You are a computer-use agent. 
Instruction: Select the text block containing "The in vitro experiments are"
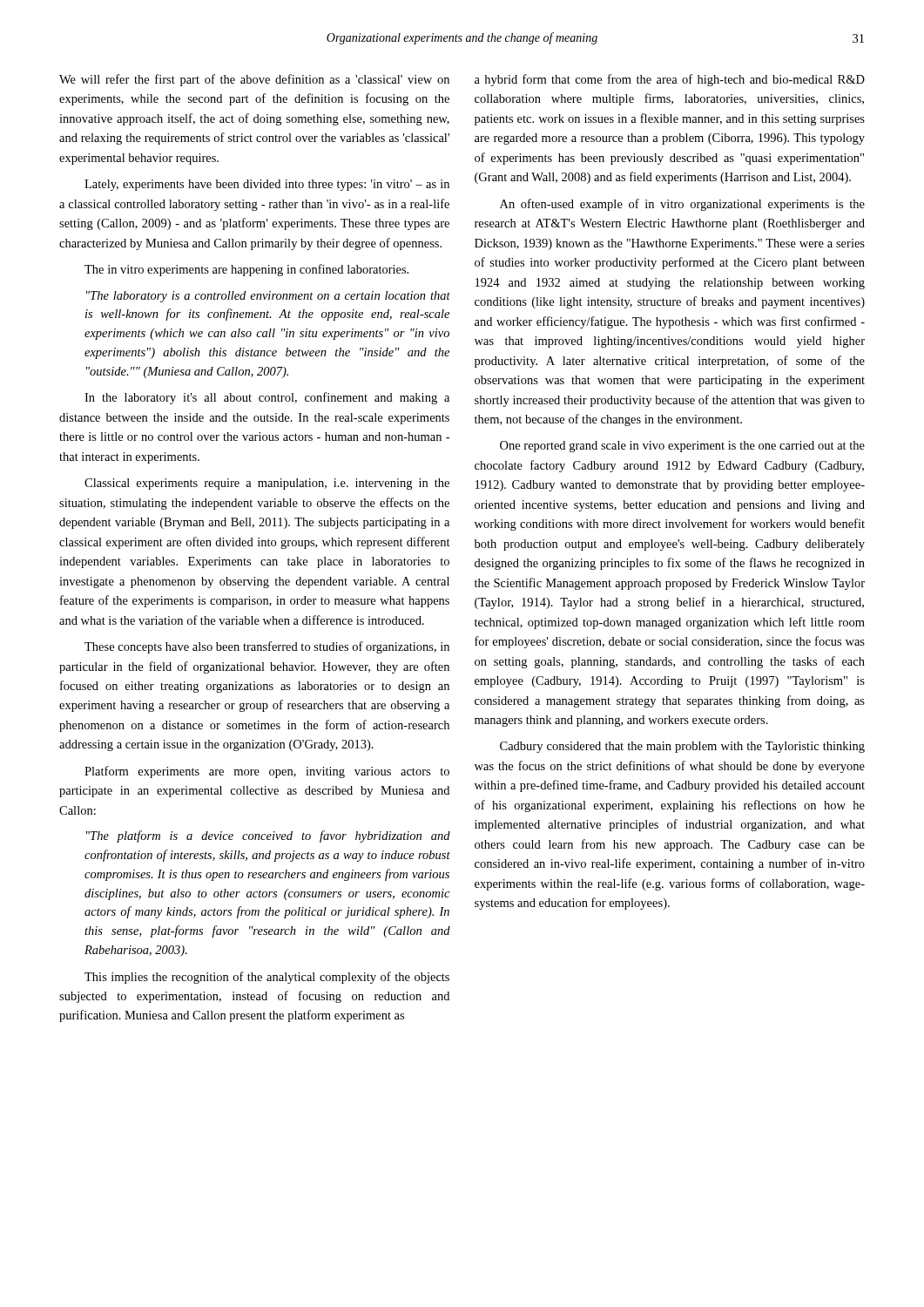coord(255,270)
